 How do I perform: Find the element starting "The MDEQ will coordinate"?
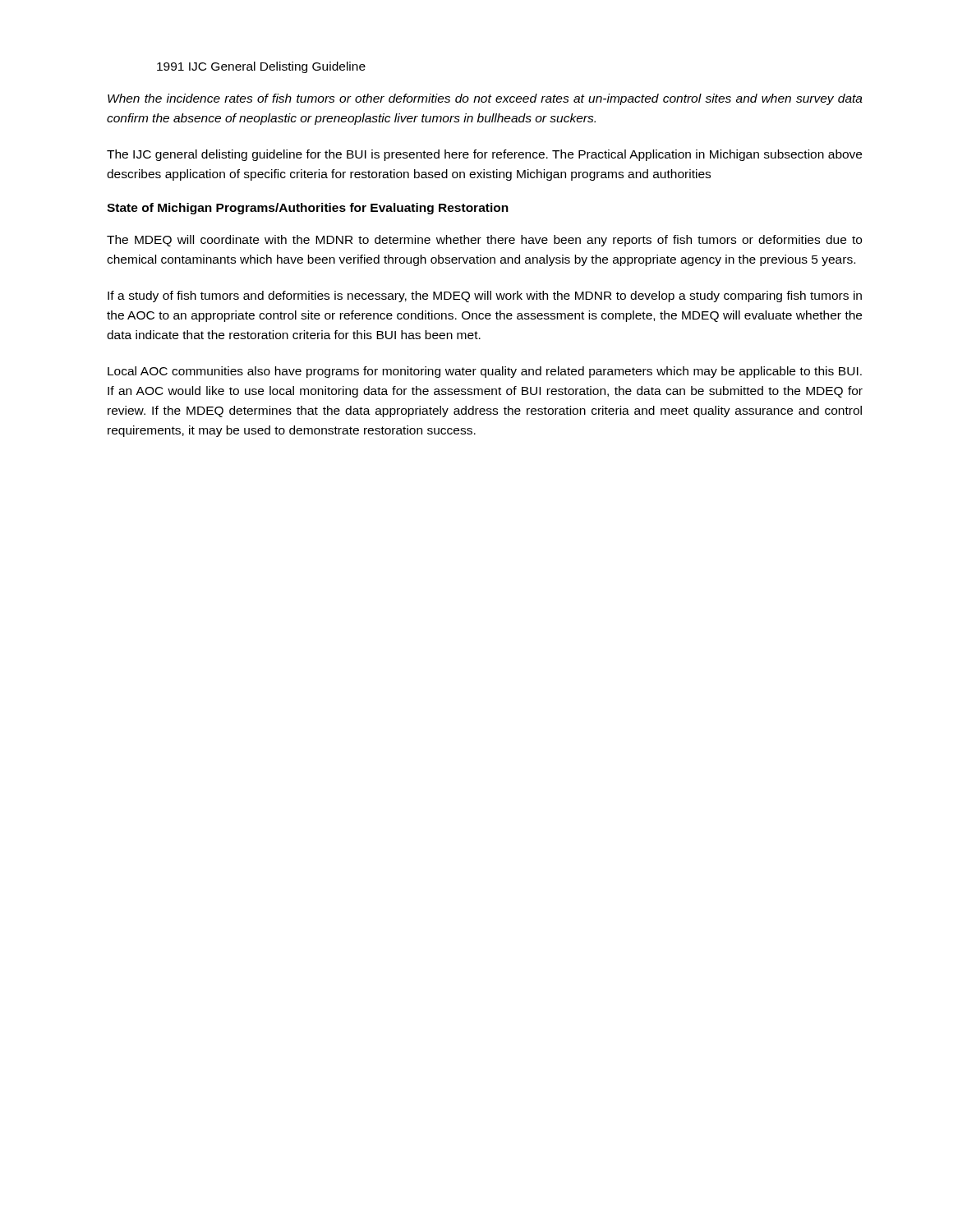tap(485, 249)
